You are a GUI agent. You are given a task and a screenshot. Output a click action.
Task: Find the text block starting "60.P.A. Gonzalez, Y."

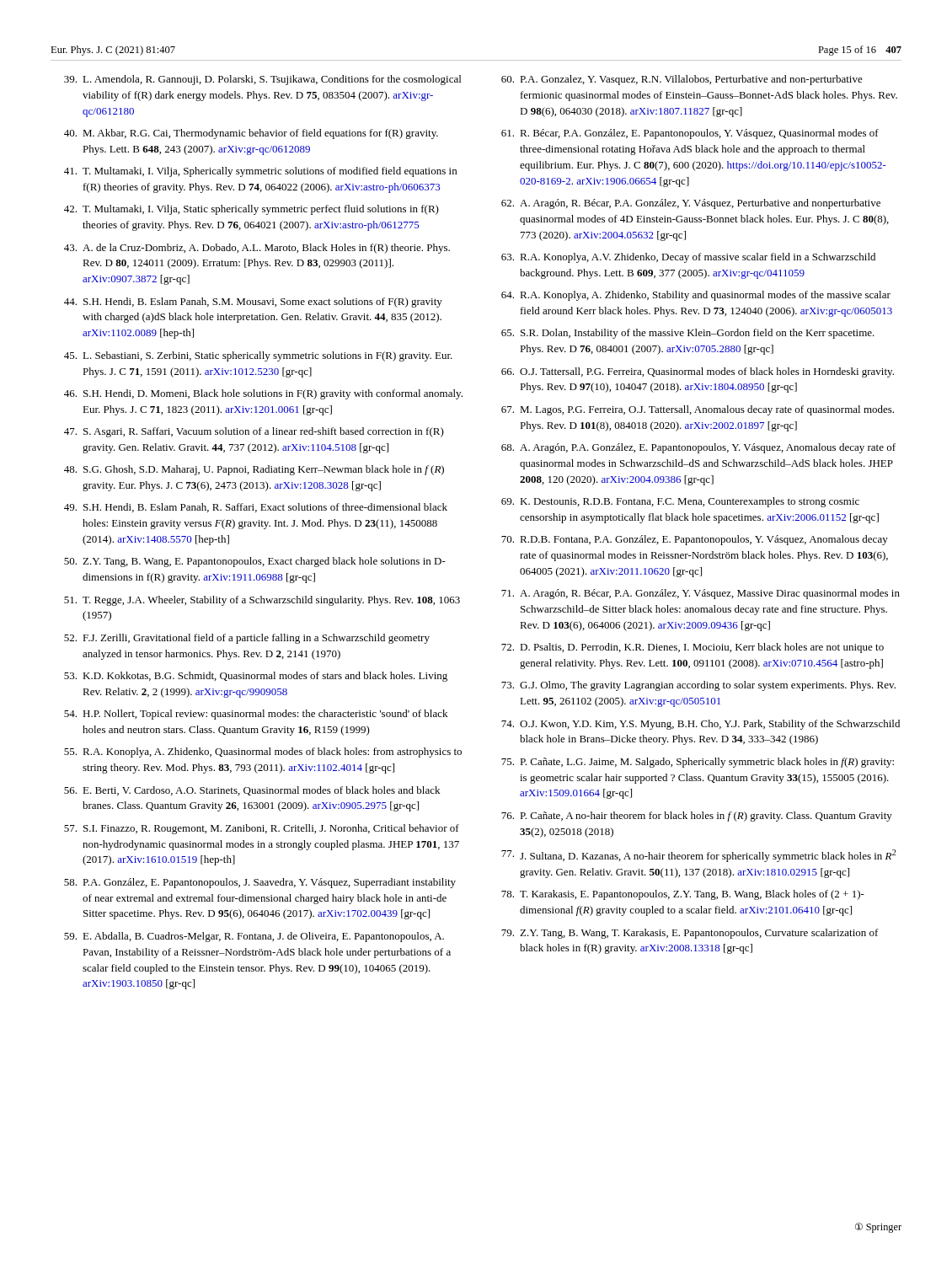point(695,514)
